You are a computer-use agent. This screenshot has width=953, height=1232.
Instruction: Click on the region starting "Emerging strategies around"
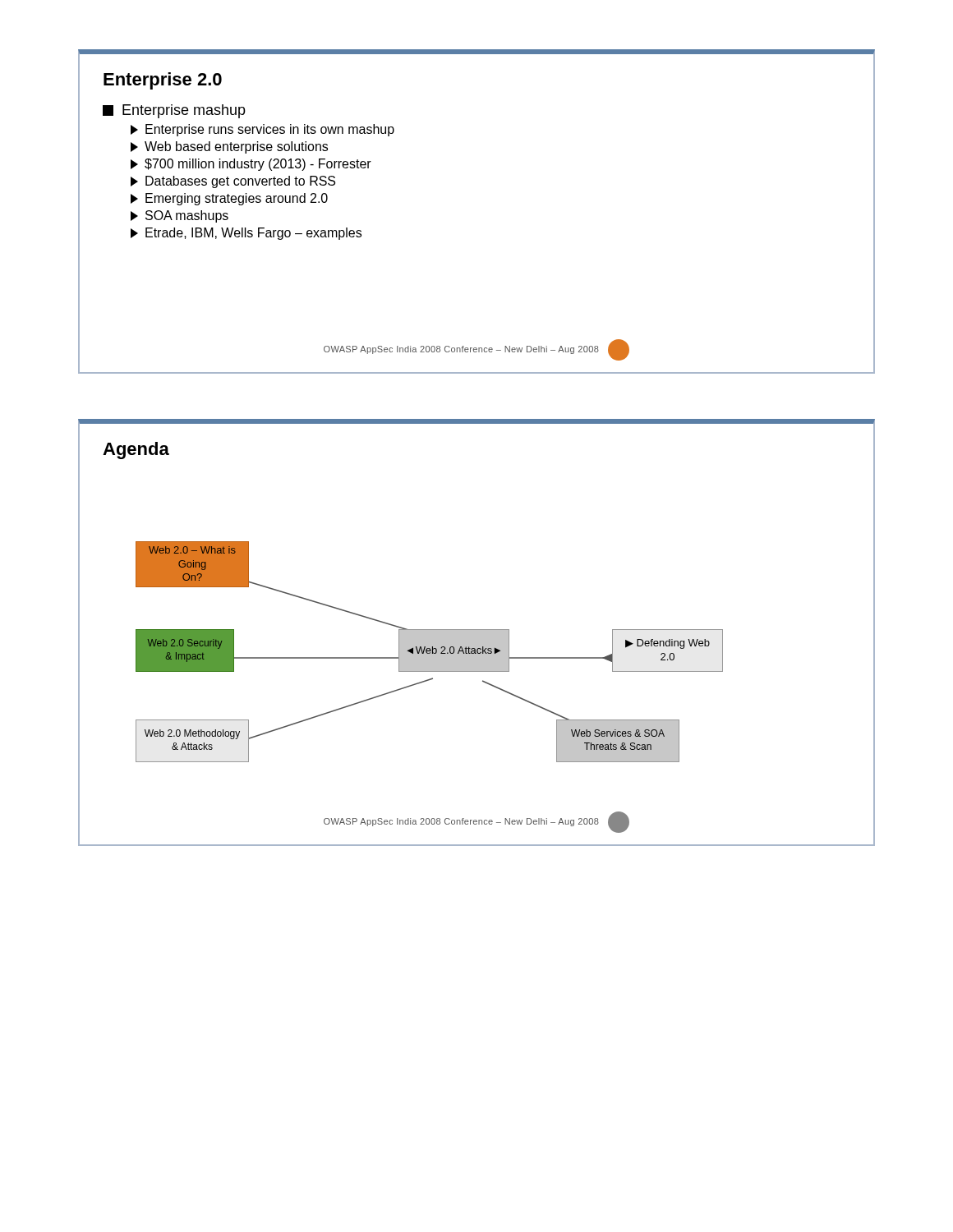pyautogui.click(x=229, y=199)
